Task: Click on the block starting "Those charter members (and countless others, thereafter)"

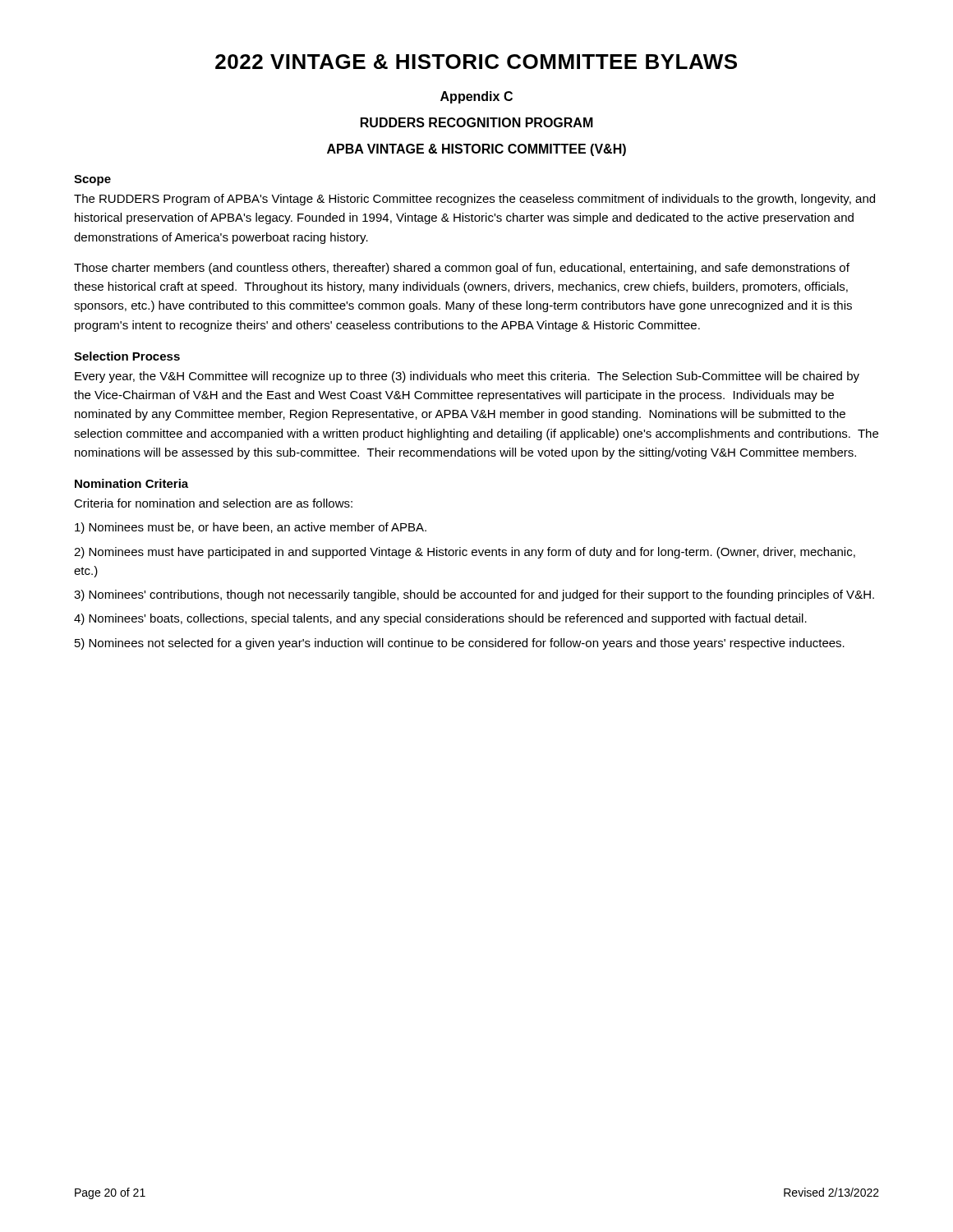Action: click(463, 296)
